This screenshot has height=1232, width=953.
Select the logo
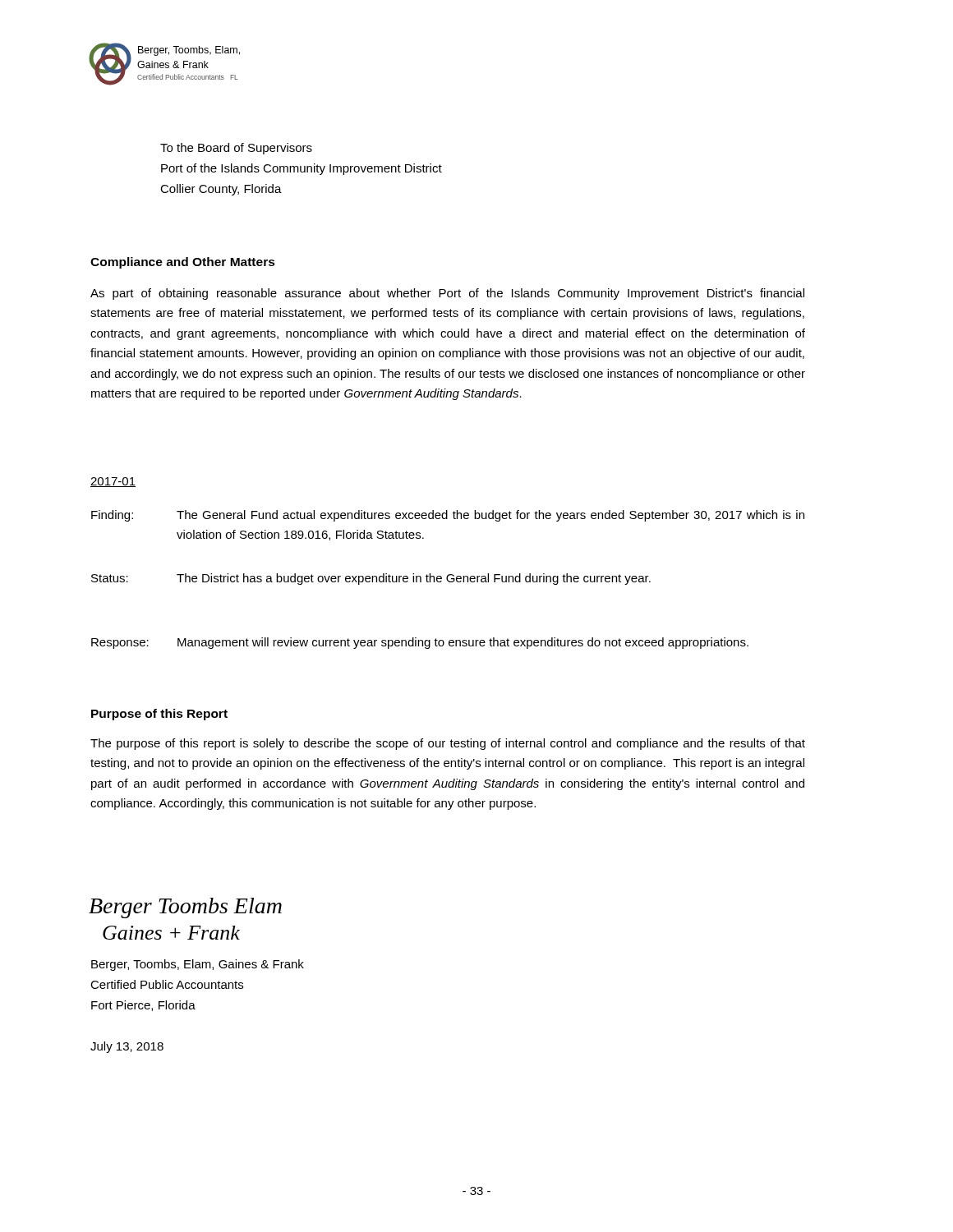165,64
